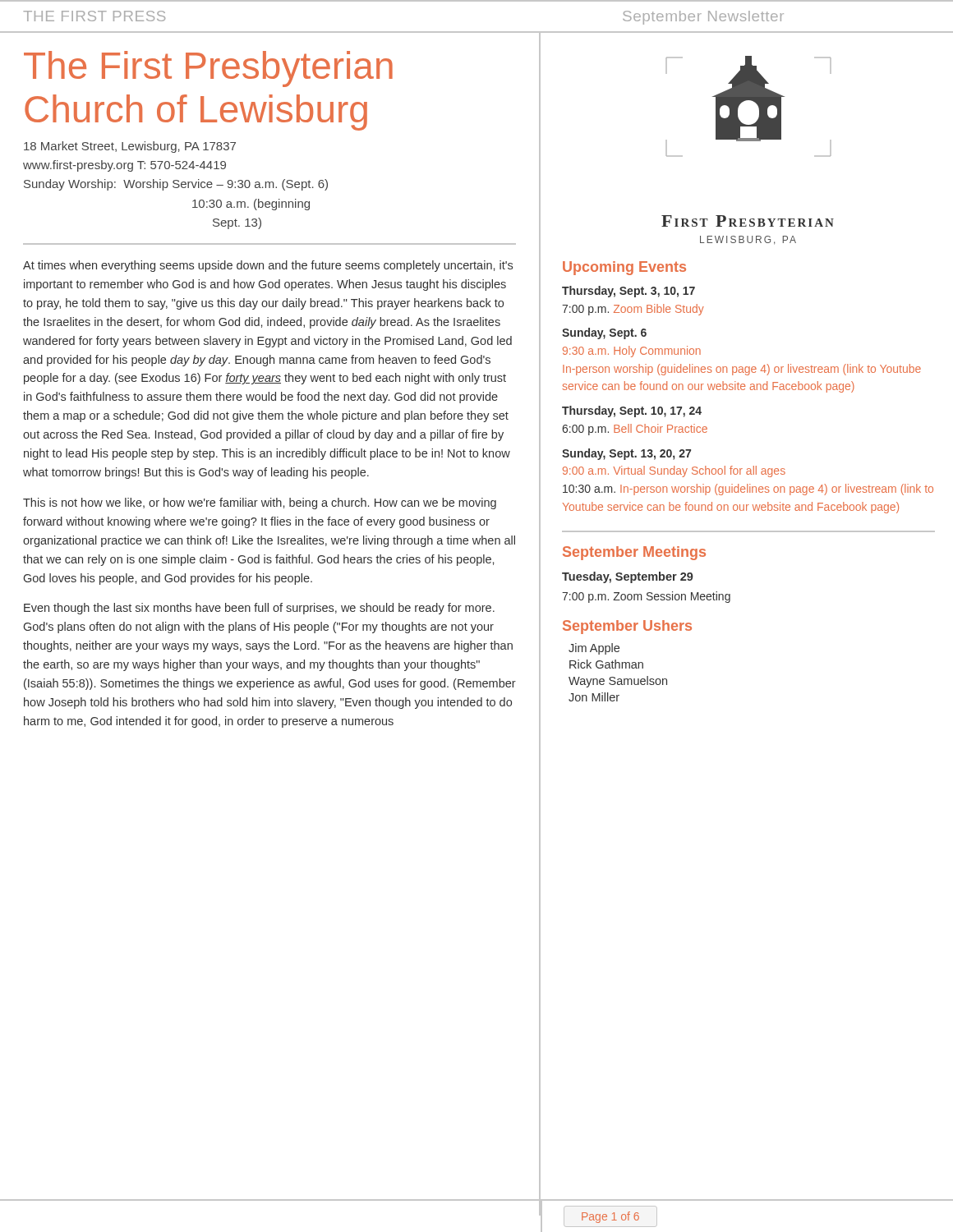Select the logo
The image size is (953, 1232).
(748, 147)
